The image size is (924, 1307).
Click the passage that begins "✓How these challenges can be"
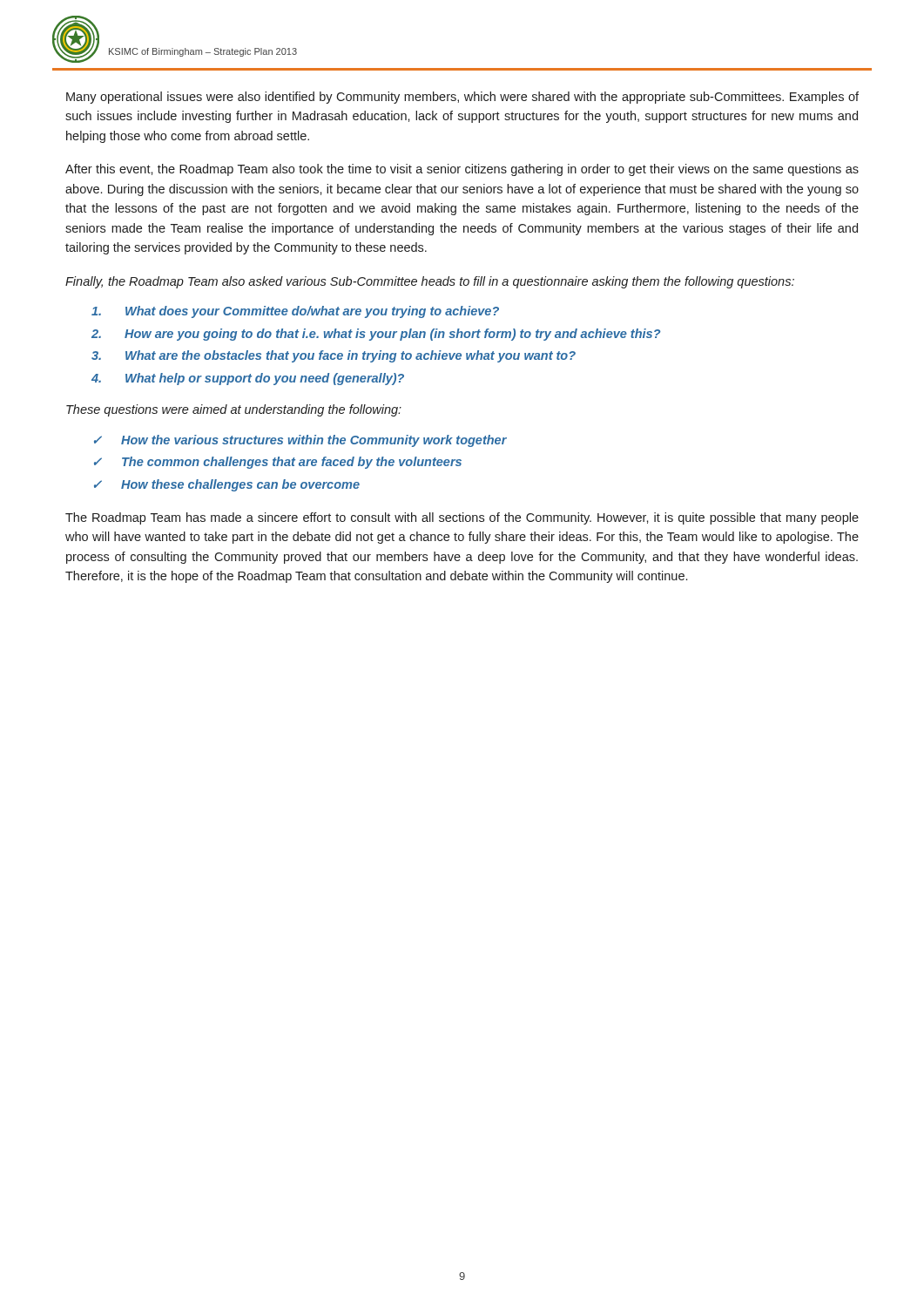pos(213,484)
